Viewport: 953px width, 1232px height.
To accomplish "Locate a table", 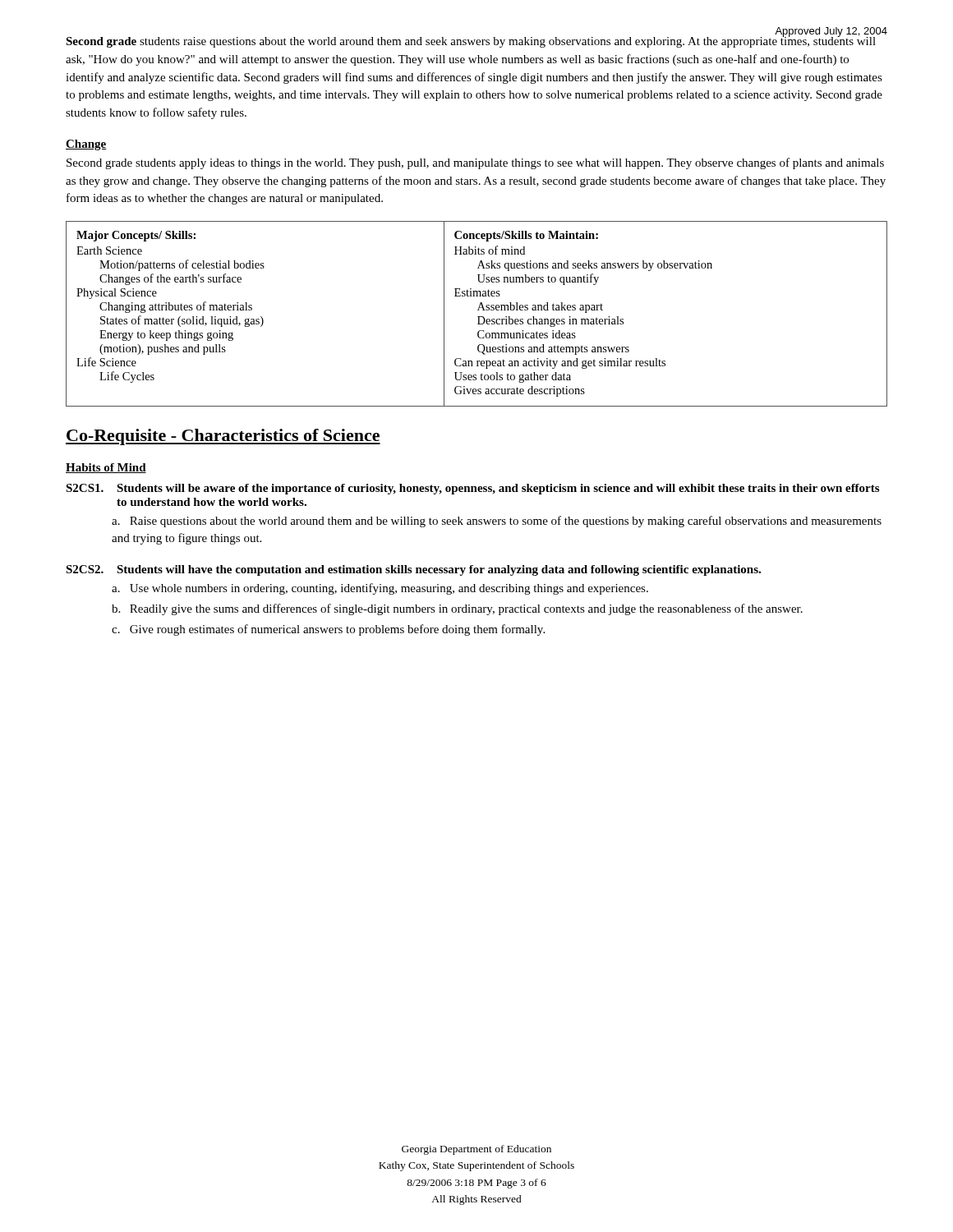I will [x=476, y=314].
